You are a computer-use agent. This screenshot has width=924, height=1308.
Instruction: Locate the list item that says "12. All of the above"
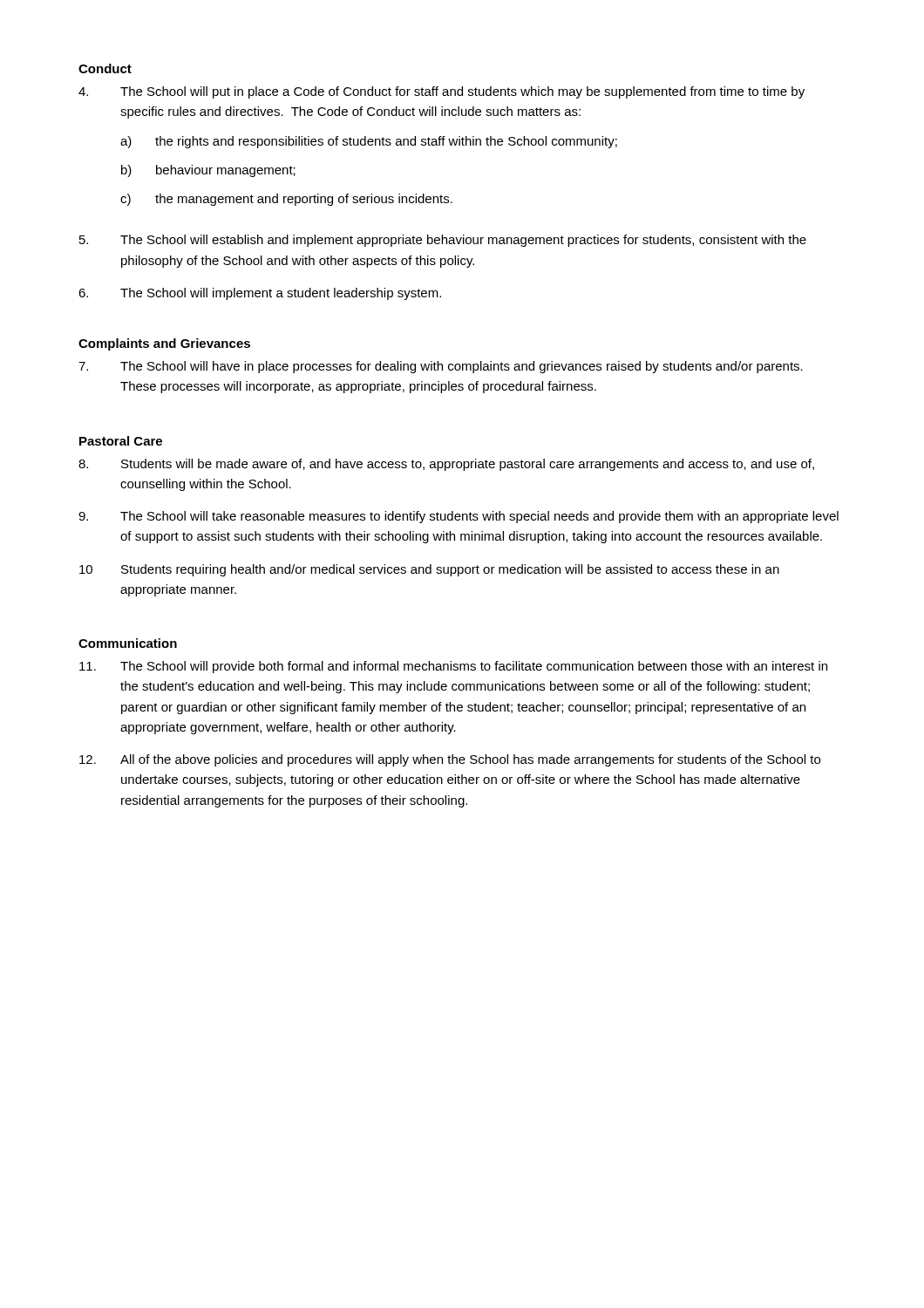point(462,780)
